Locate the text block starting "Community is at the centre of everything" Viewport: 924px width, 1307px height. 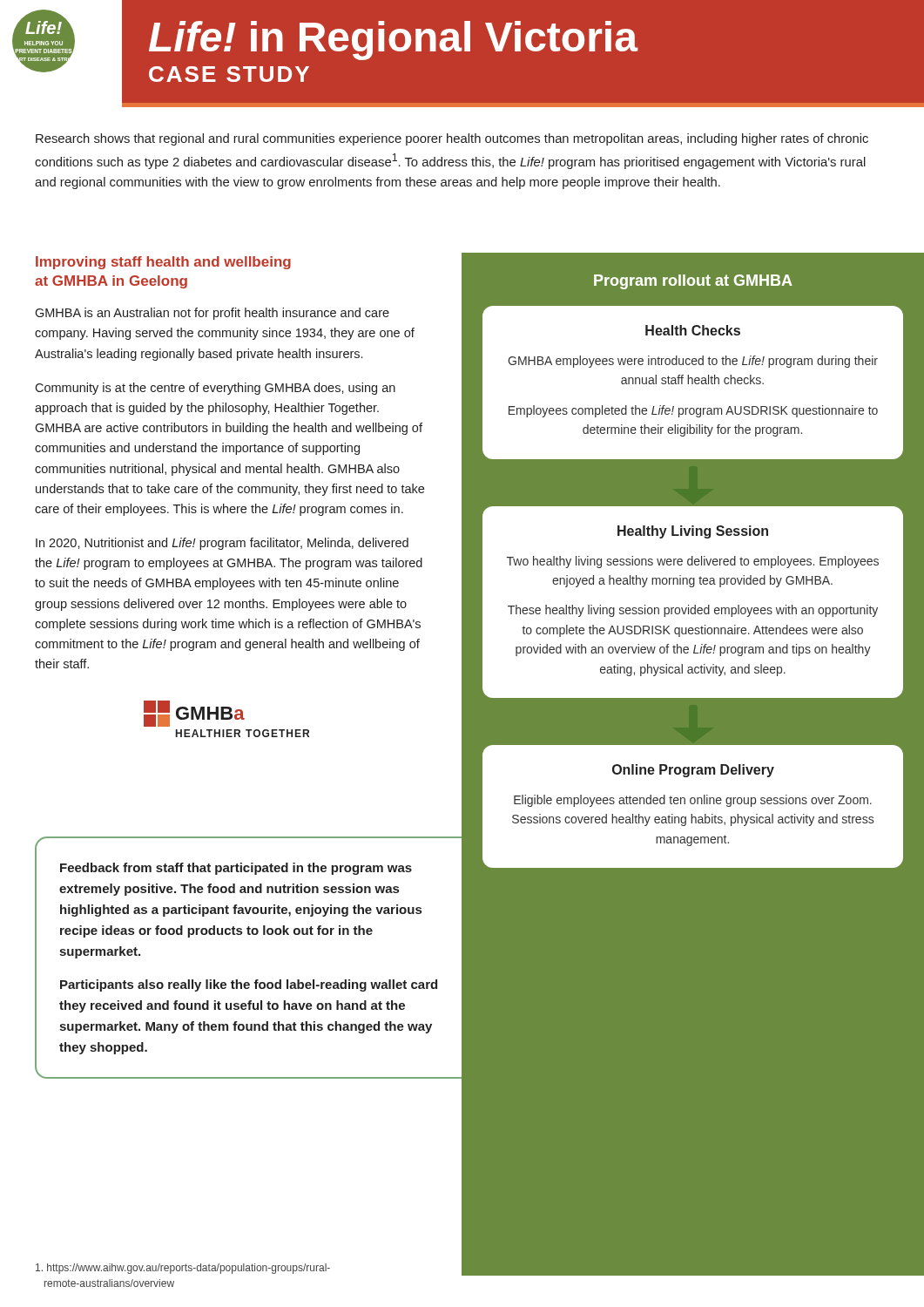coord(230,448)
